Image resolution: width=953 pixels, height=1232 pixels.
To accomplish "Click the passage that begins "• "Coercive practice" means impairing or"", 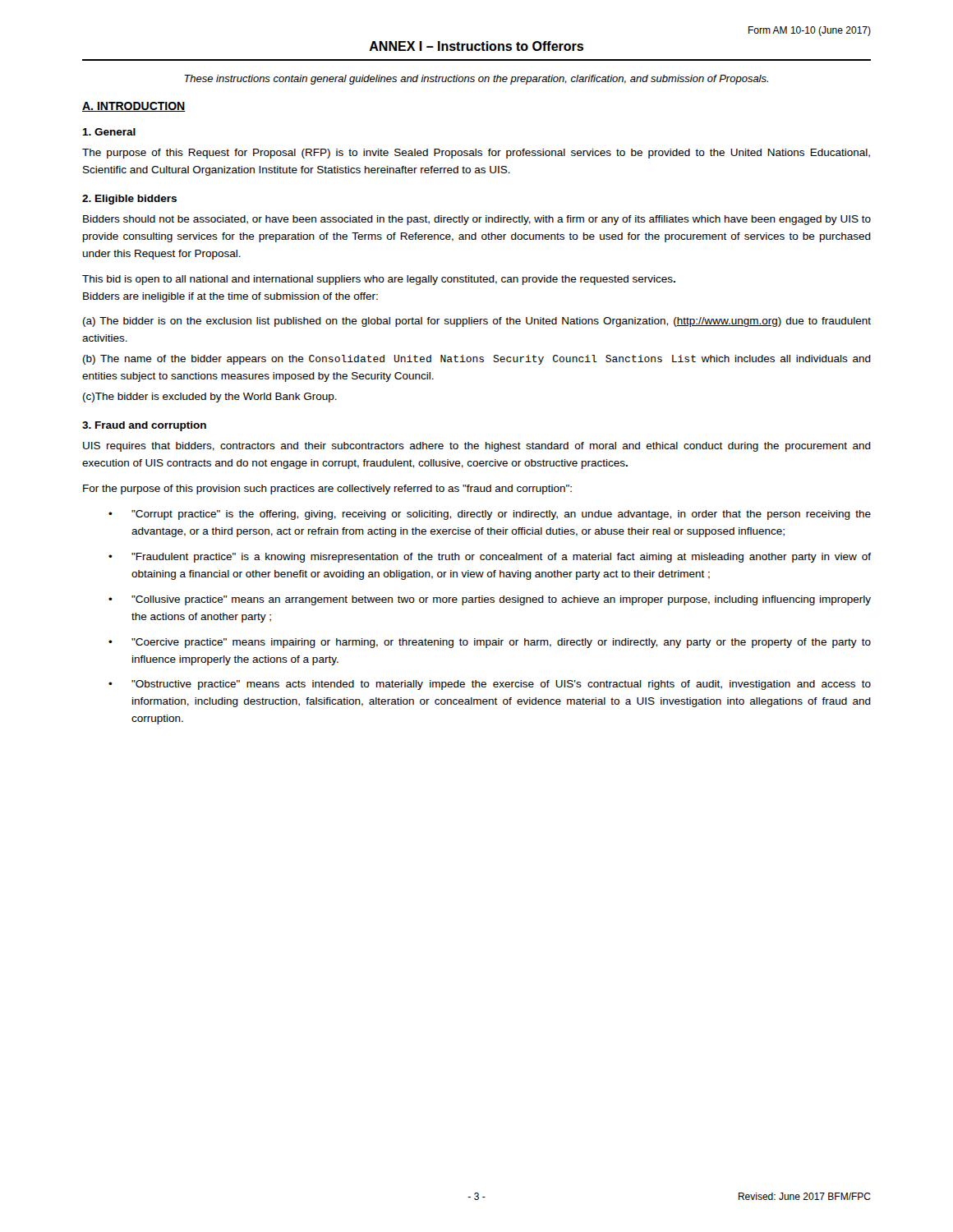I will click(x=490, y=649).
